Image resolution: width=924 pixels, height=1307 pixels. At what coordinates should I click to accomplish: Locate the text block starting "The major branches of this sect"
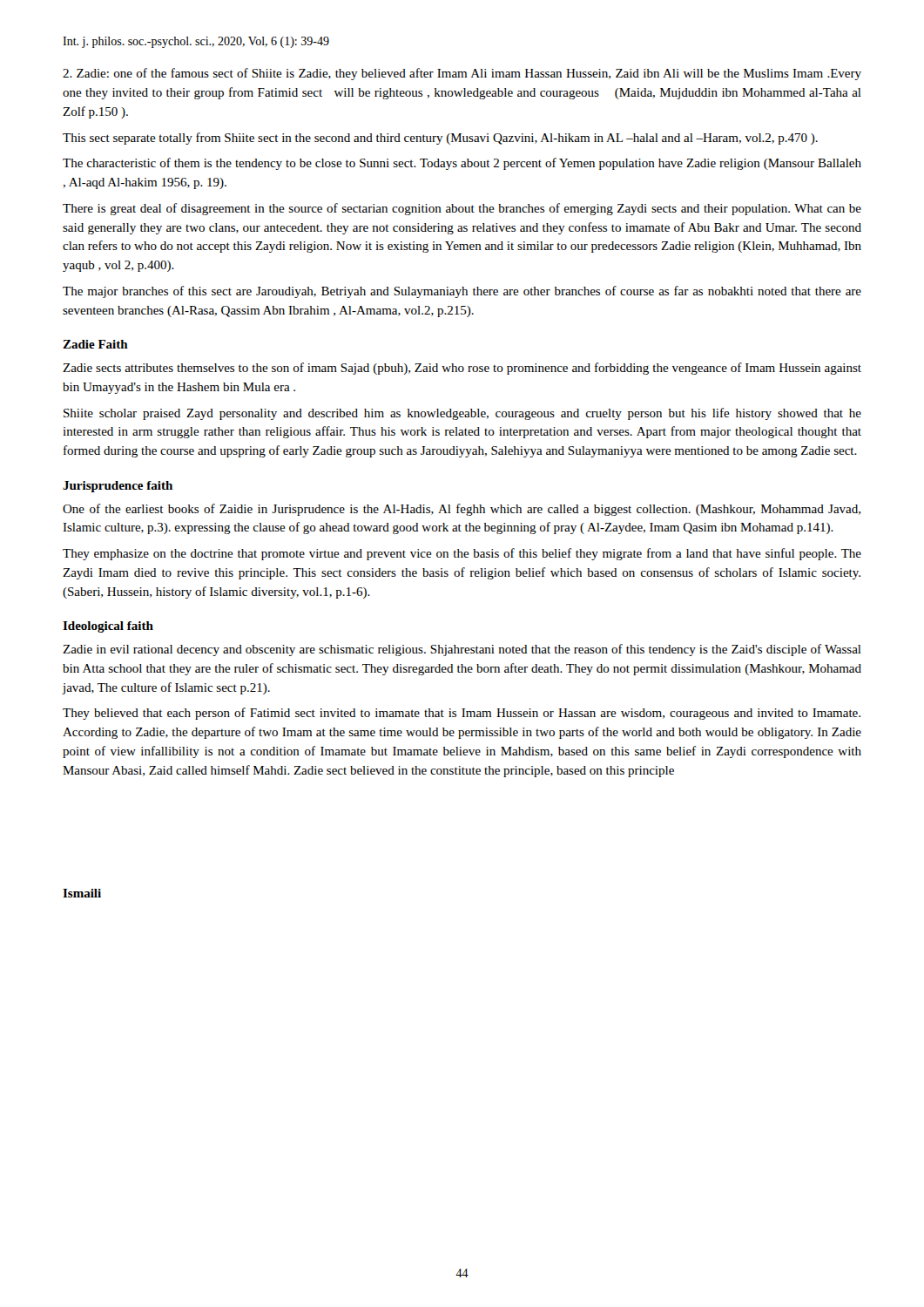coord(462,301)
